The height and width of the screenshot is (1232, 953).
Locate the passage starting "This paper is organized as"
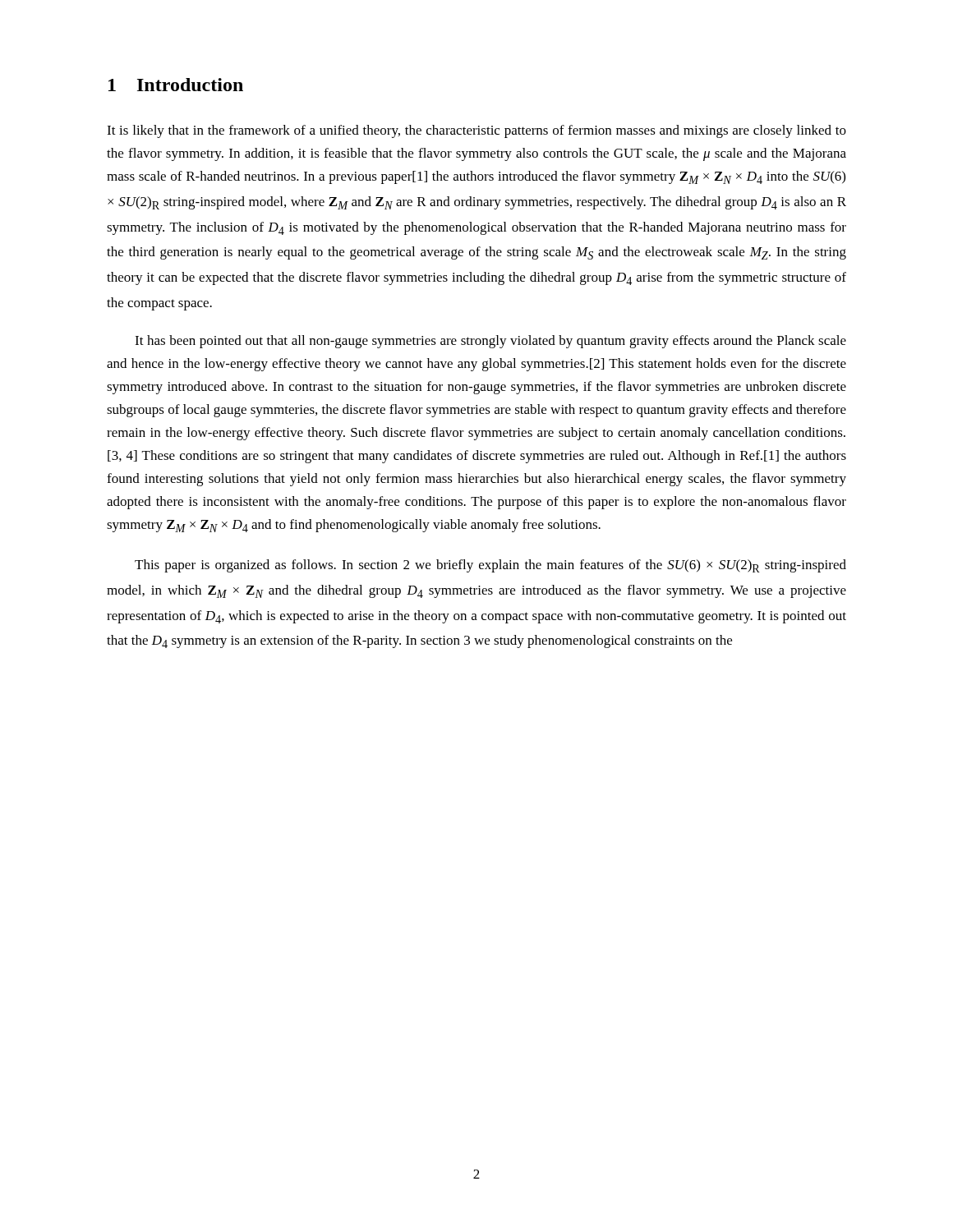tap(476, 604)
